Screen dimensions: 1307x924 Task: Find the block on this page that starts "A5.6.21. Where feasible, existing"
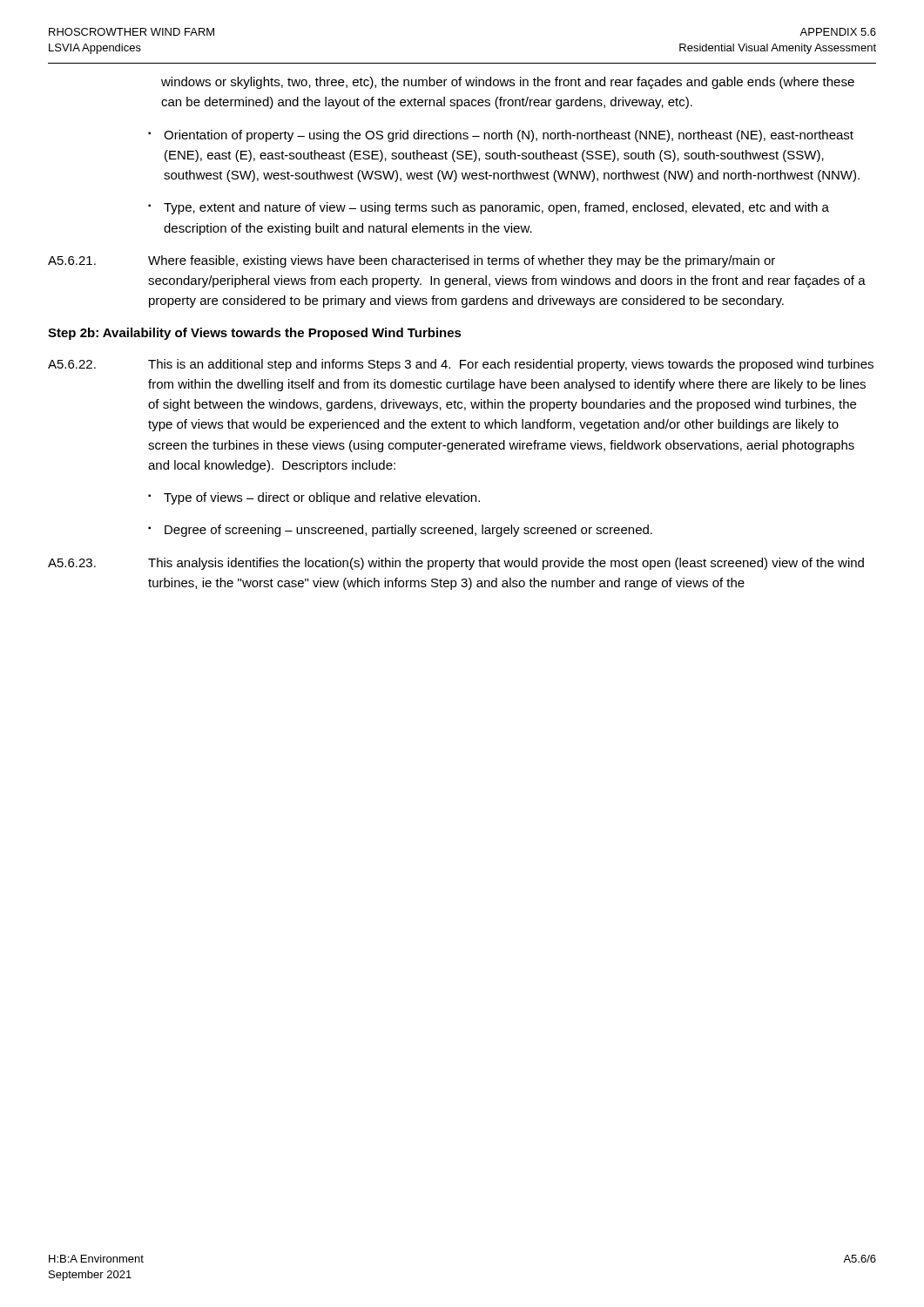[x=462, y=280]
